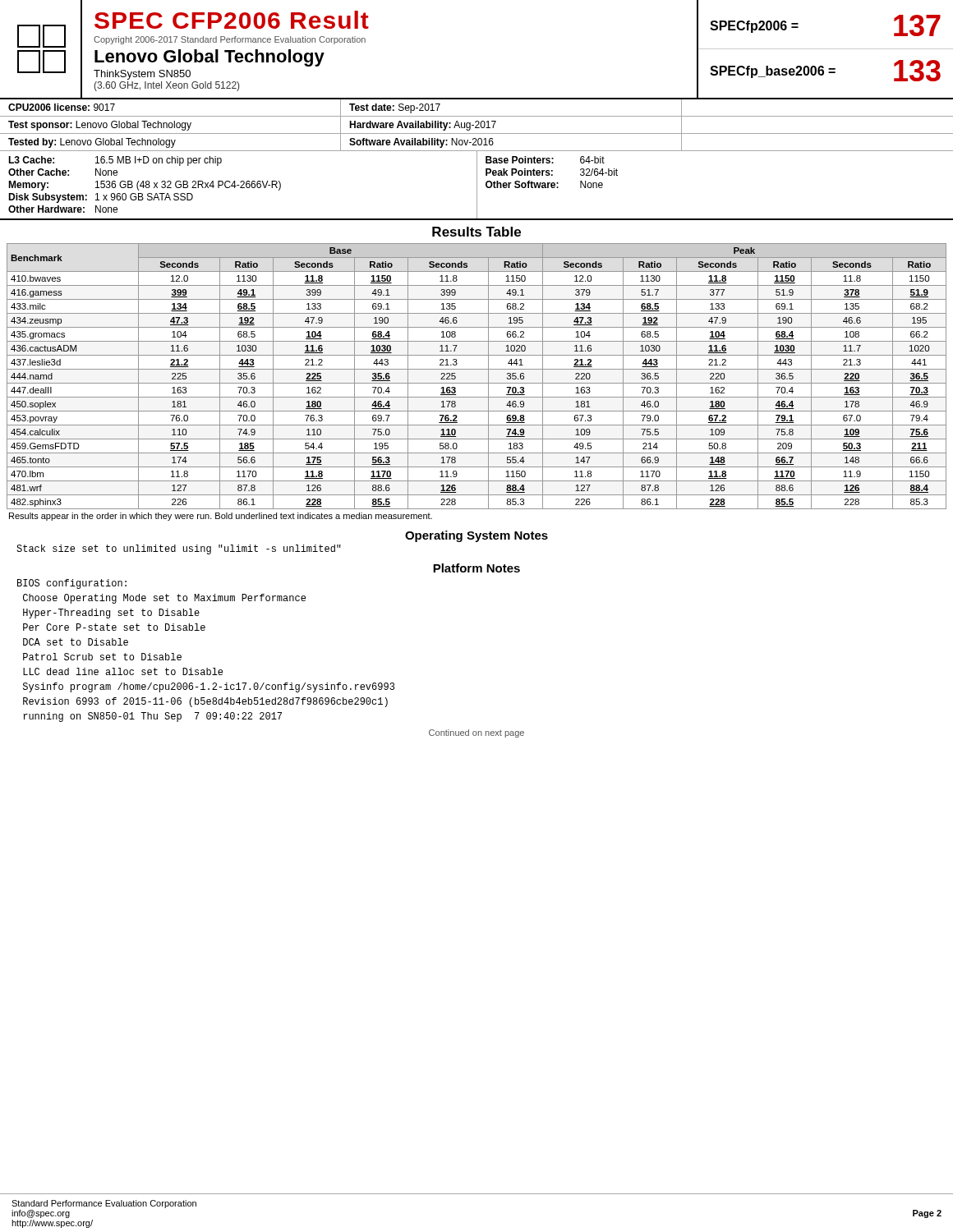Select the table that reads "CPU2006 license: 9017 Test"
Viewport: 953px width, 1232px height.
pos(476,125)
